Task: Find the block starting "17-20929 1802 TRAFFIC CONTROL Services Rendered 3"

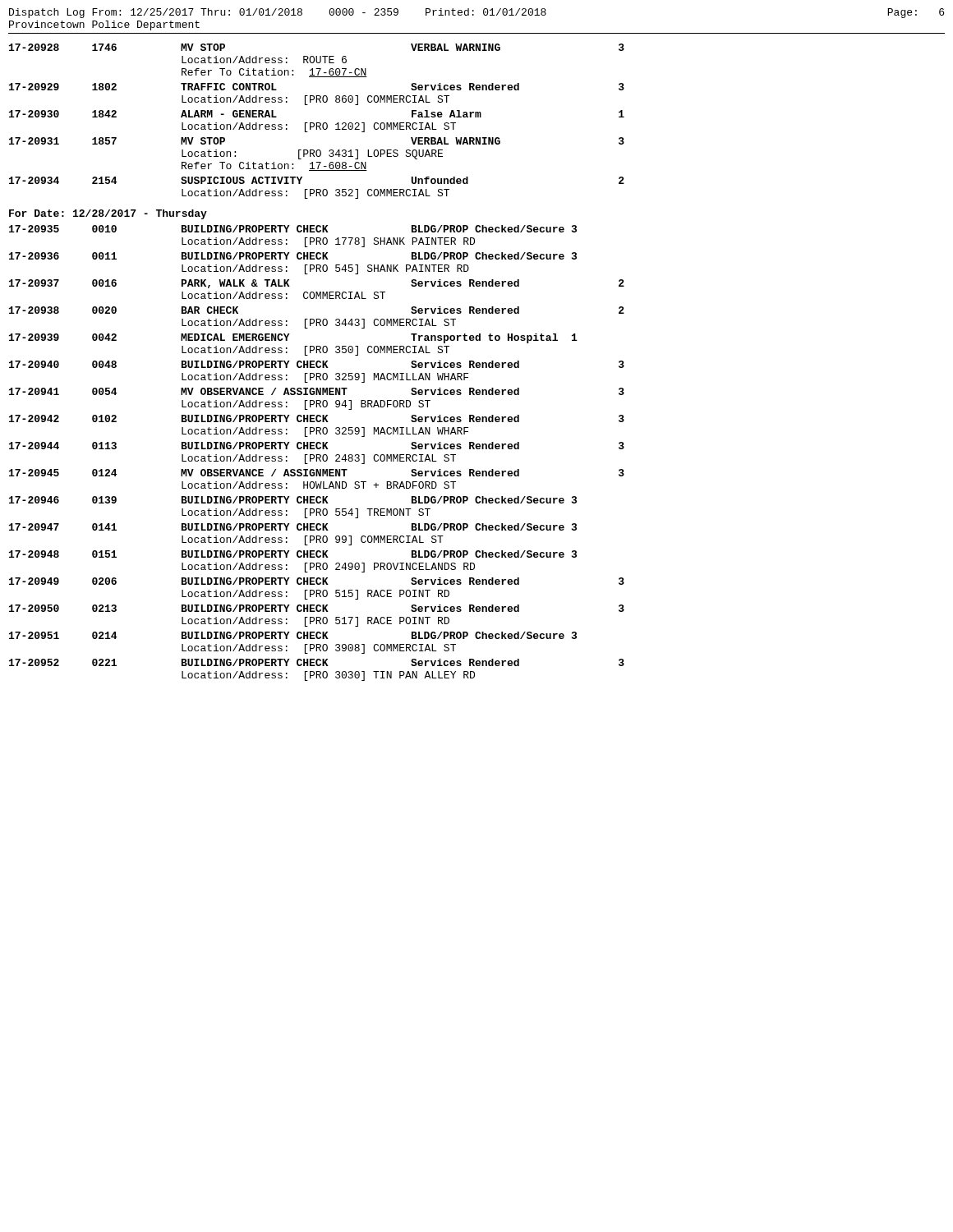Action: point(476,94)
